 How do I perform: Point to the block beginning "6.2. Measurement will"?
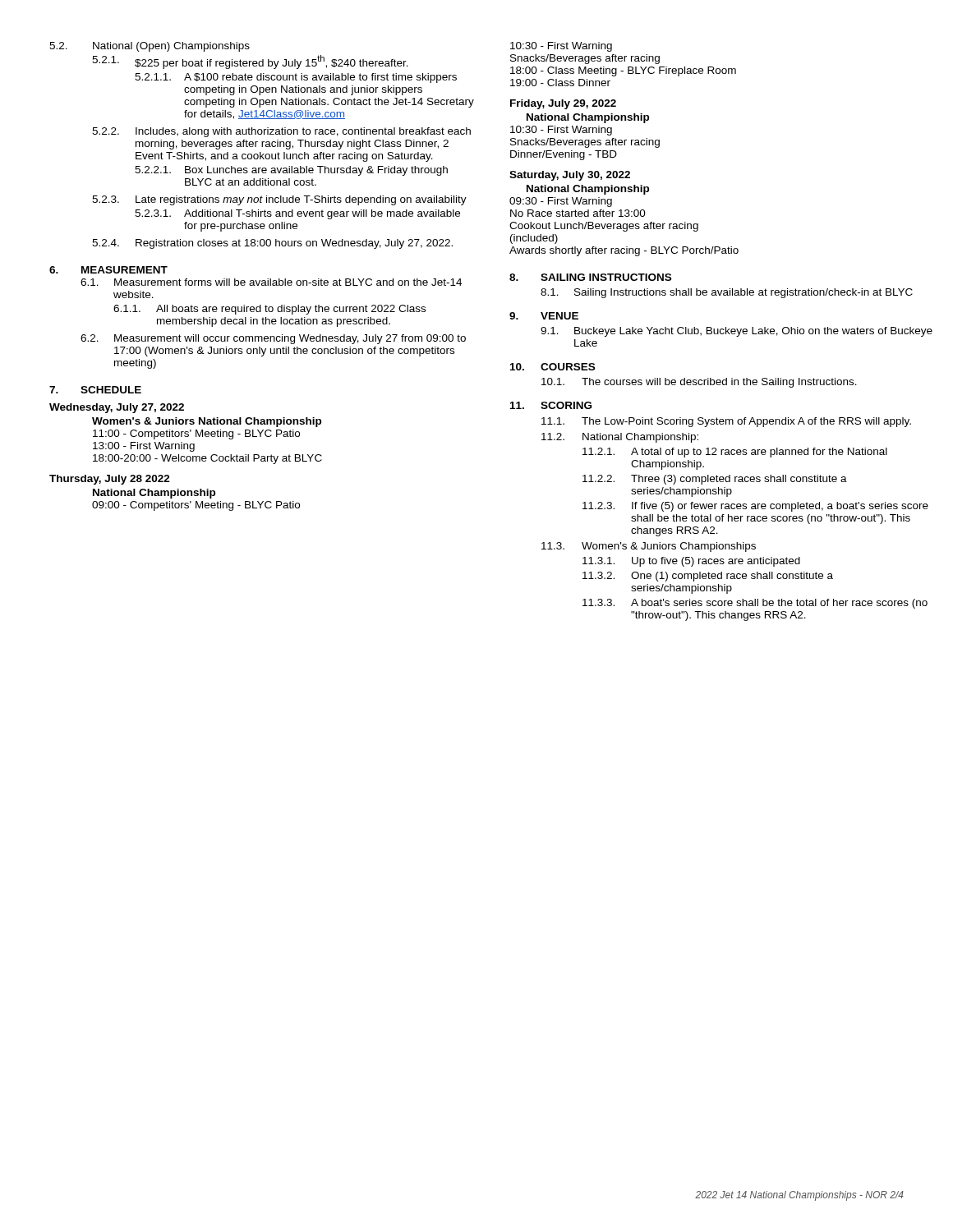[x=279, y=350]
